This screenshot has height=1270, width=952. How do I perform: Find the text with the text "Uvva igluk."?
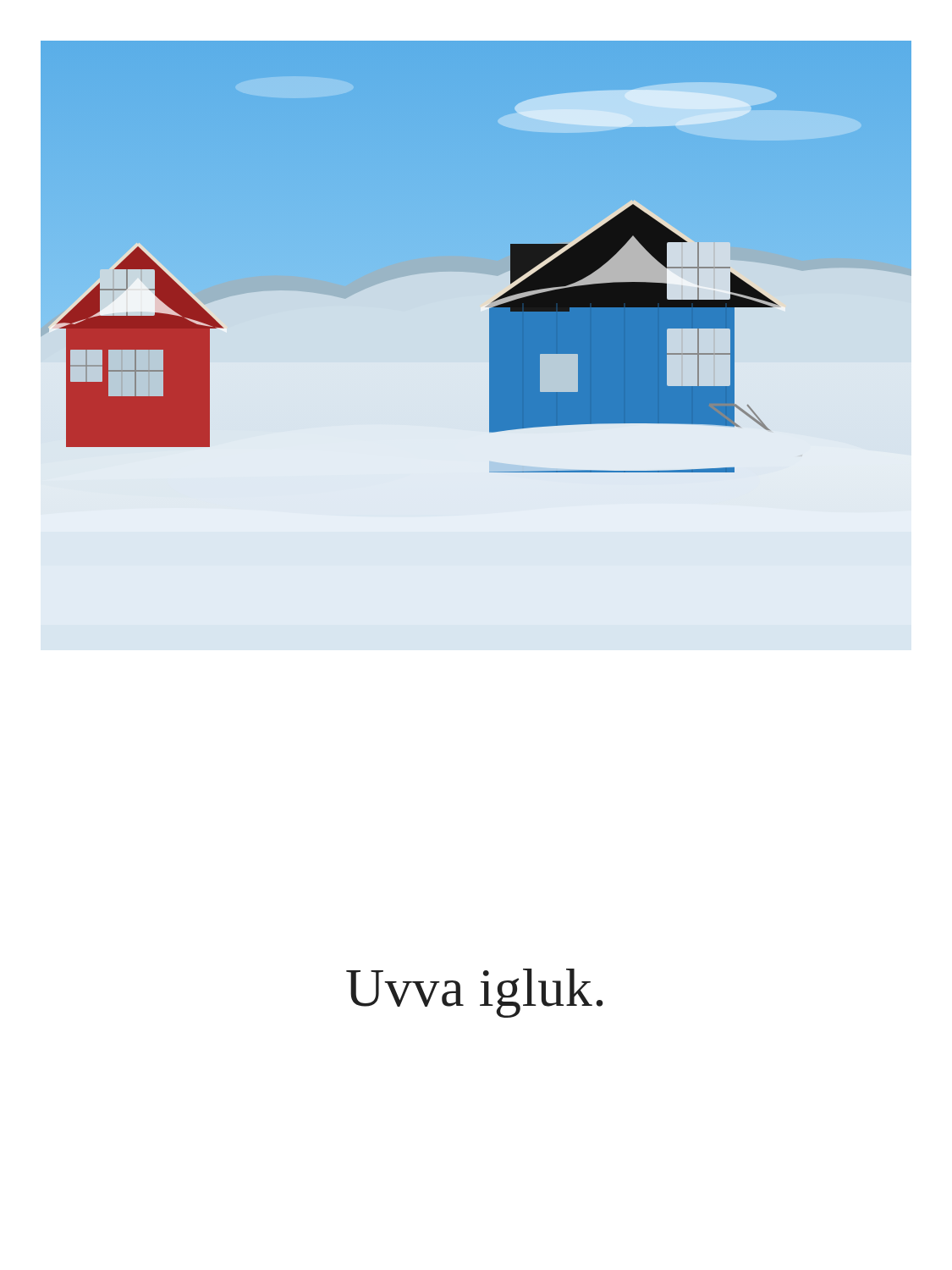[x=476, y=988]
